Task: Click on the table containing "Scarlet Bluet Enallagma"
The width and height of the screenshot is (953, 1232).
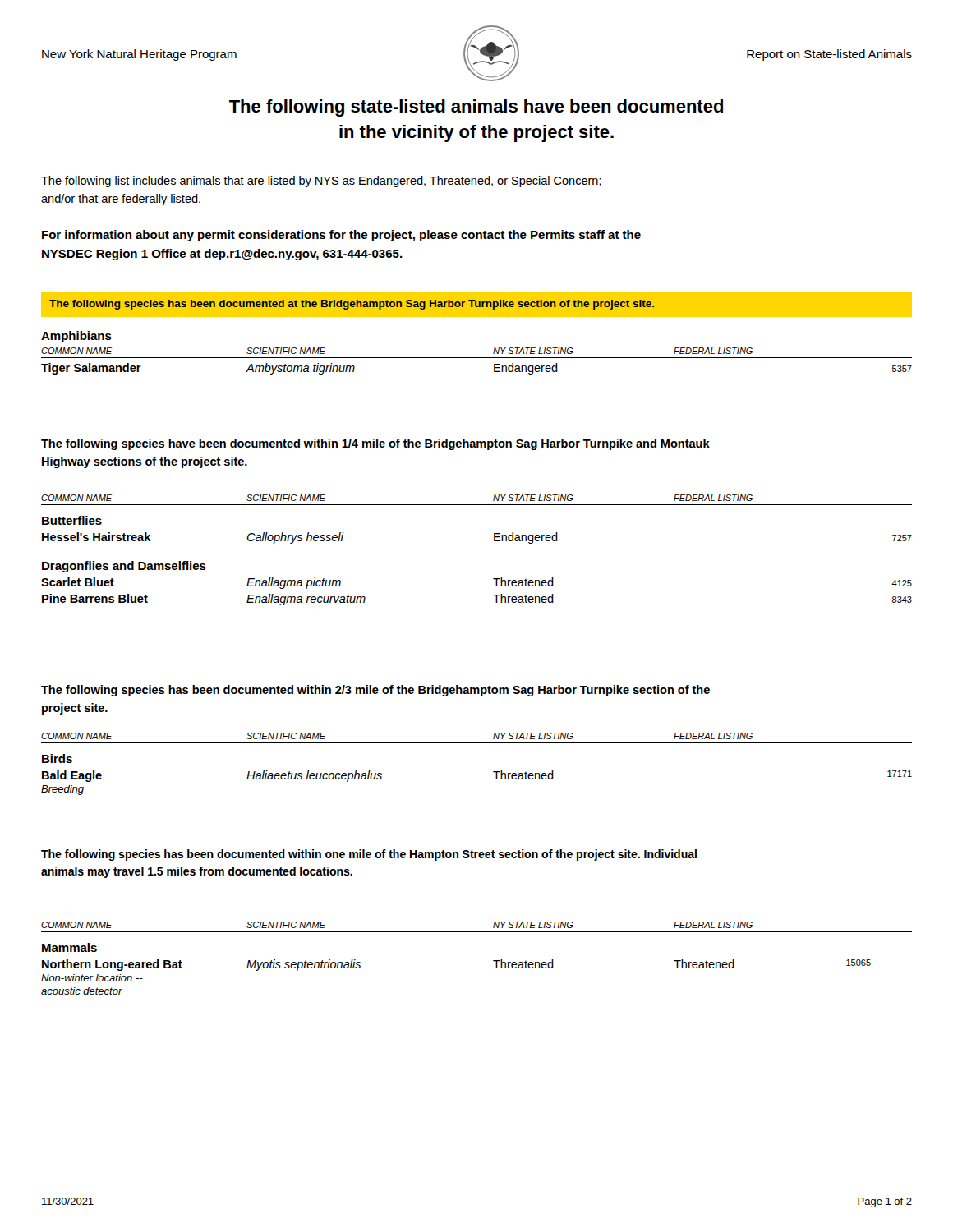Action: (x=476, y=590)
